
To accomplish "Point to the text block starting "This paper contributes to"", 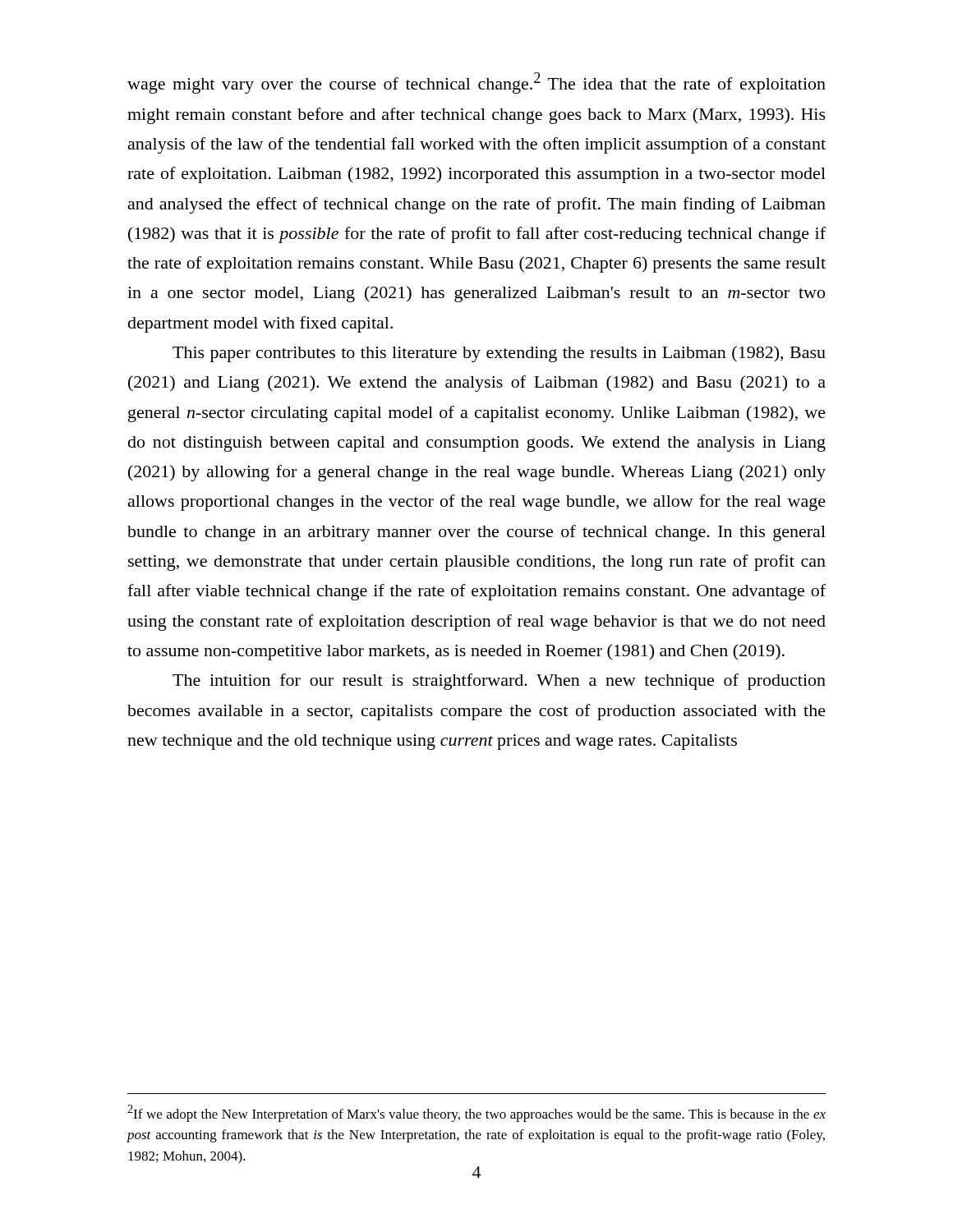I will point(476,502).
